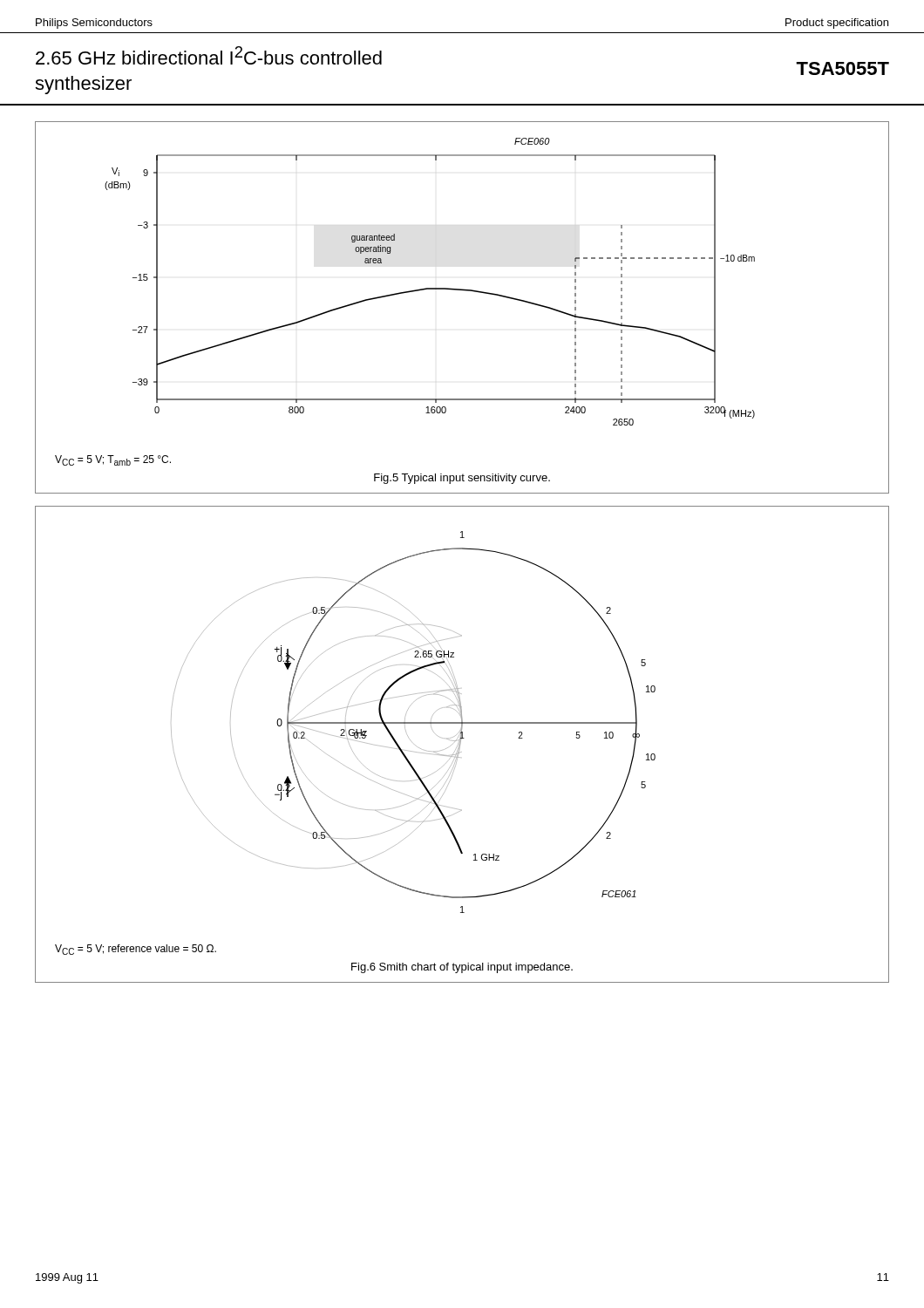
Task: Navigate to the element starting "Fig.5 Typical input sensitivity"
Action: tap(462, 477)
